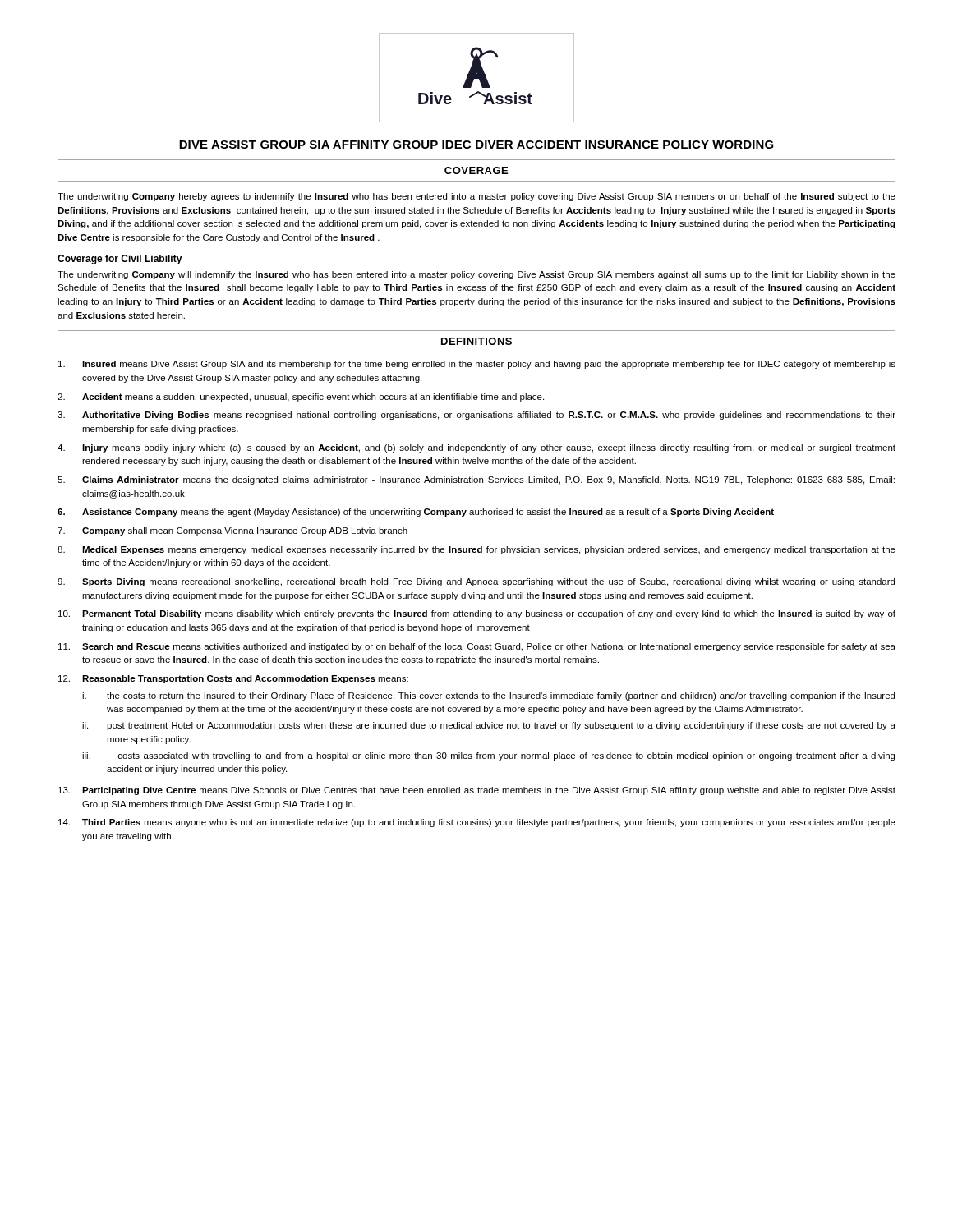The width and height of the screenshot is (953, 1232).
Task: Locate the title with the text "DIVE ASSIST GROUP"
Action: (476, 144)
